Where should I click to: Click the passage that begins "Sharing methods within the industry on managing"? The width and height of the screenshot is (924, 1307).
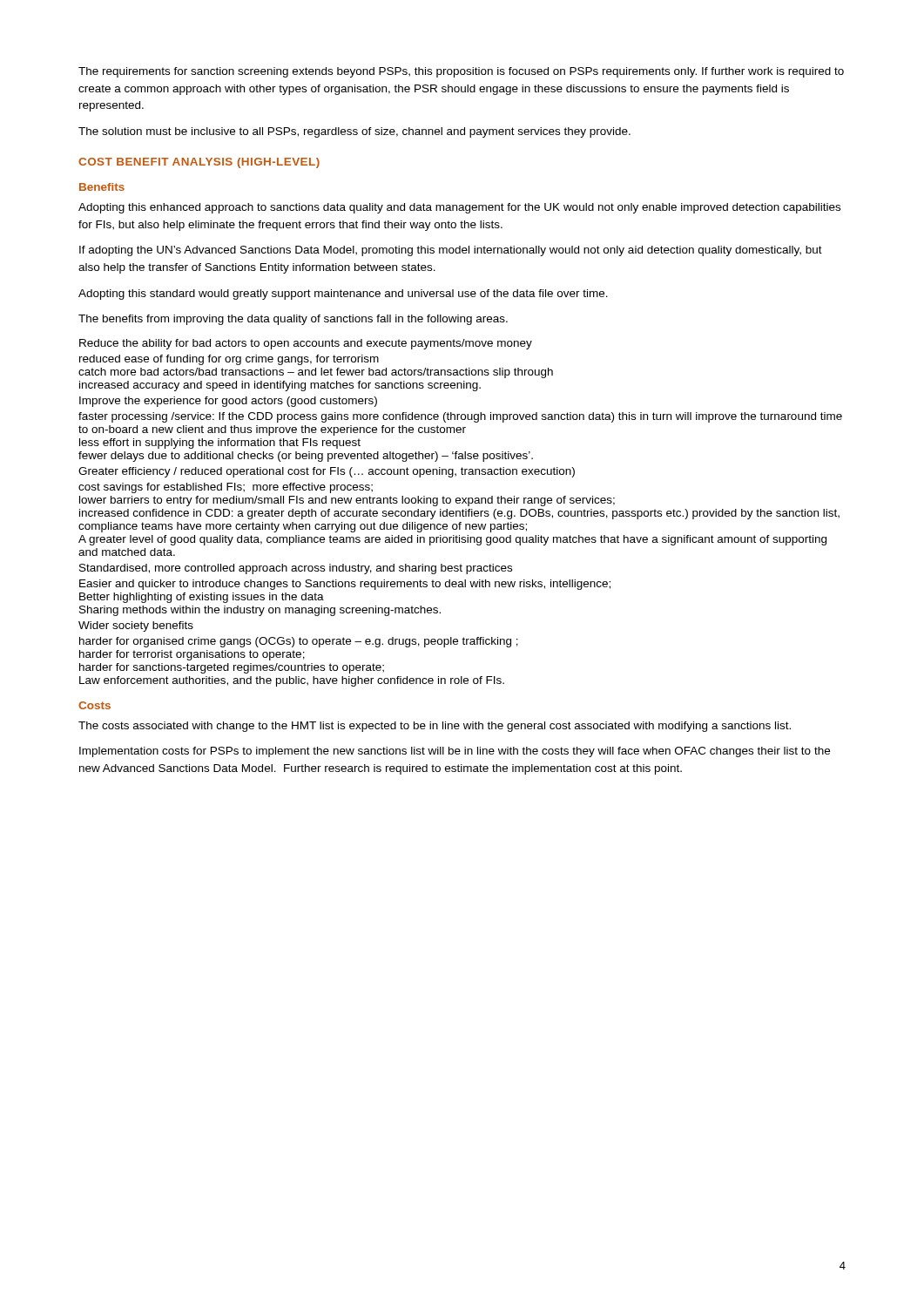(260, 611)
